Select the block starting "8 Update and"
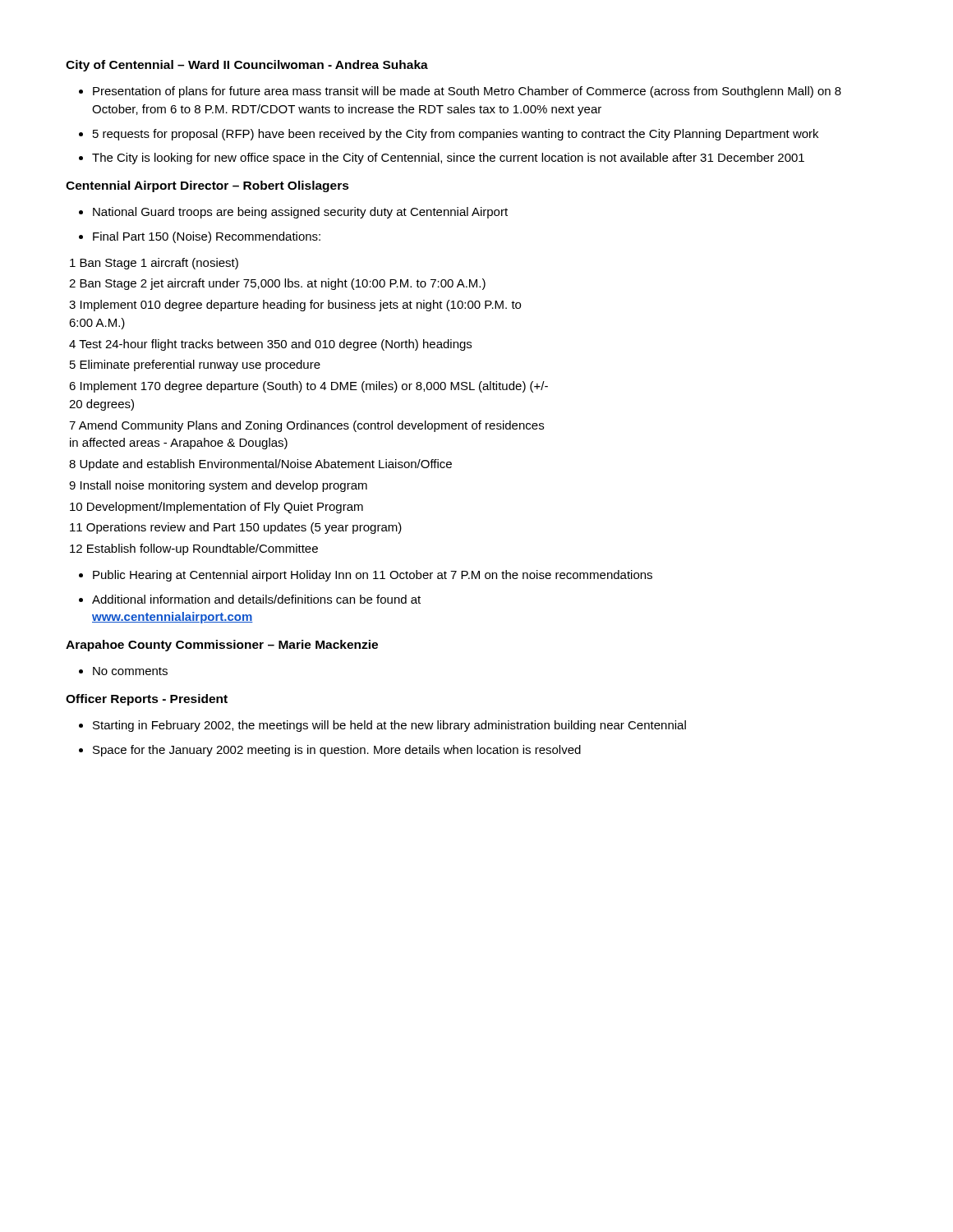This screenshot has height=1232, width=953. point(261,464)
